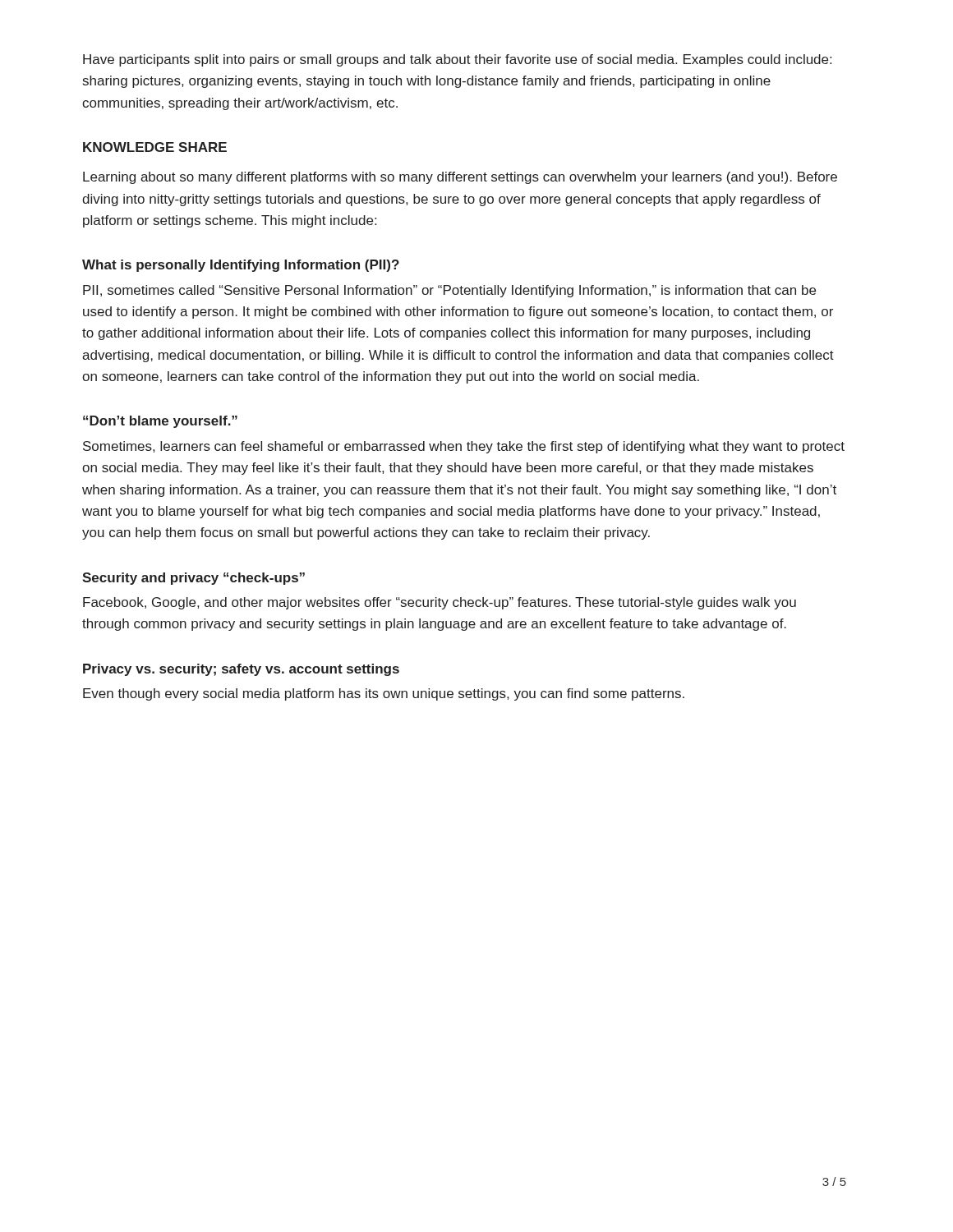Where does it say "KNOWLEDGE SHARE"?
The image size is (953, 1232).
tap(155, 147)
